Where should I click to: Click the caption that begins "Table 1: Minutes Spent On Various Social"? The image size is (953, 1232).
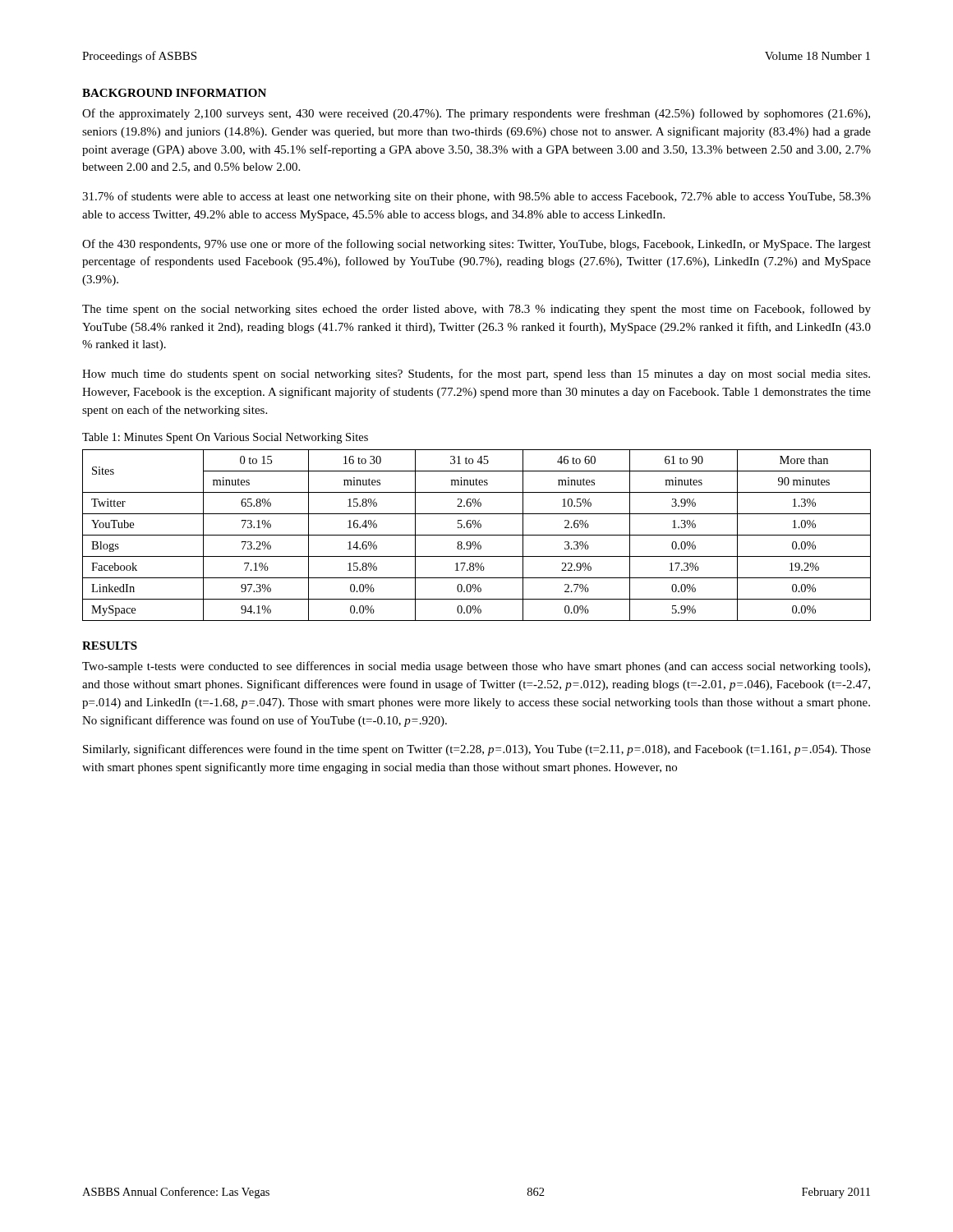[225, 437]
